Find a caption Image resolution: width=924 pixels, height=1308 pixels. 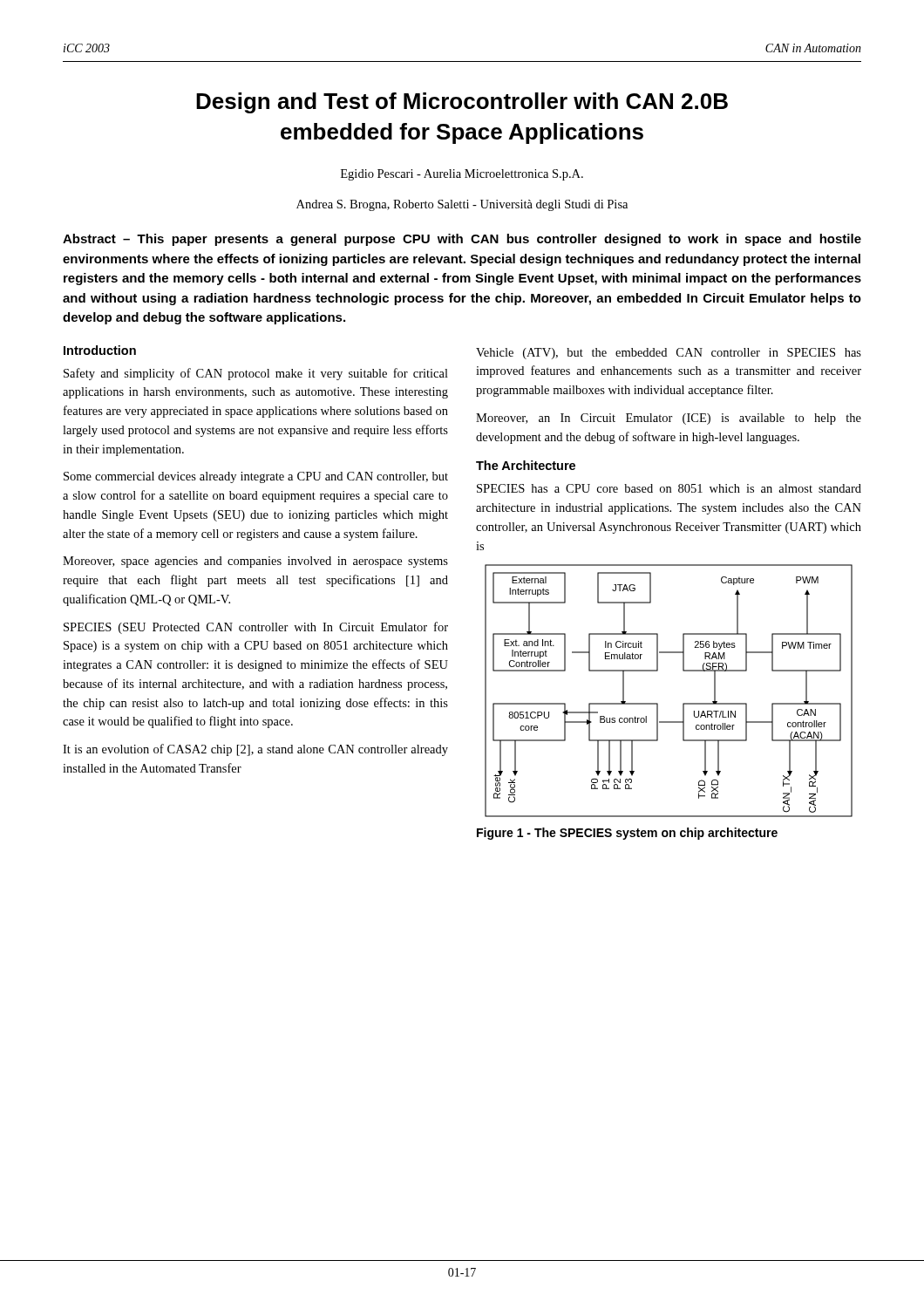point(627,833)
